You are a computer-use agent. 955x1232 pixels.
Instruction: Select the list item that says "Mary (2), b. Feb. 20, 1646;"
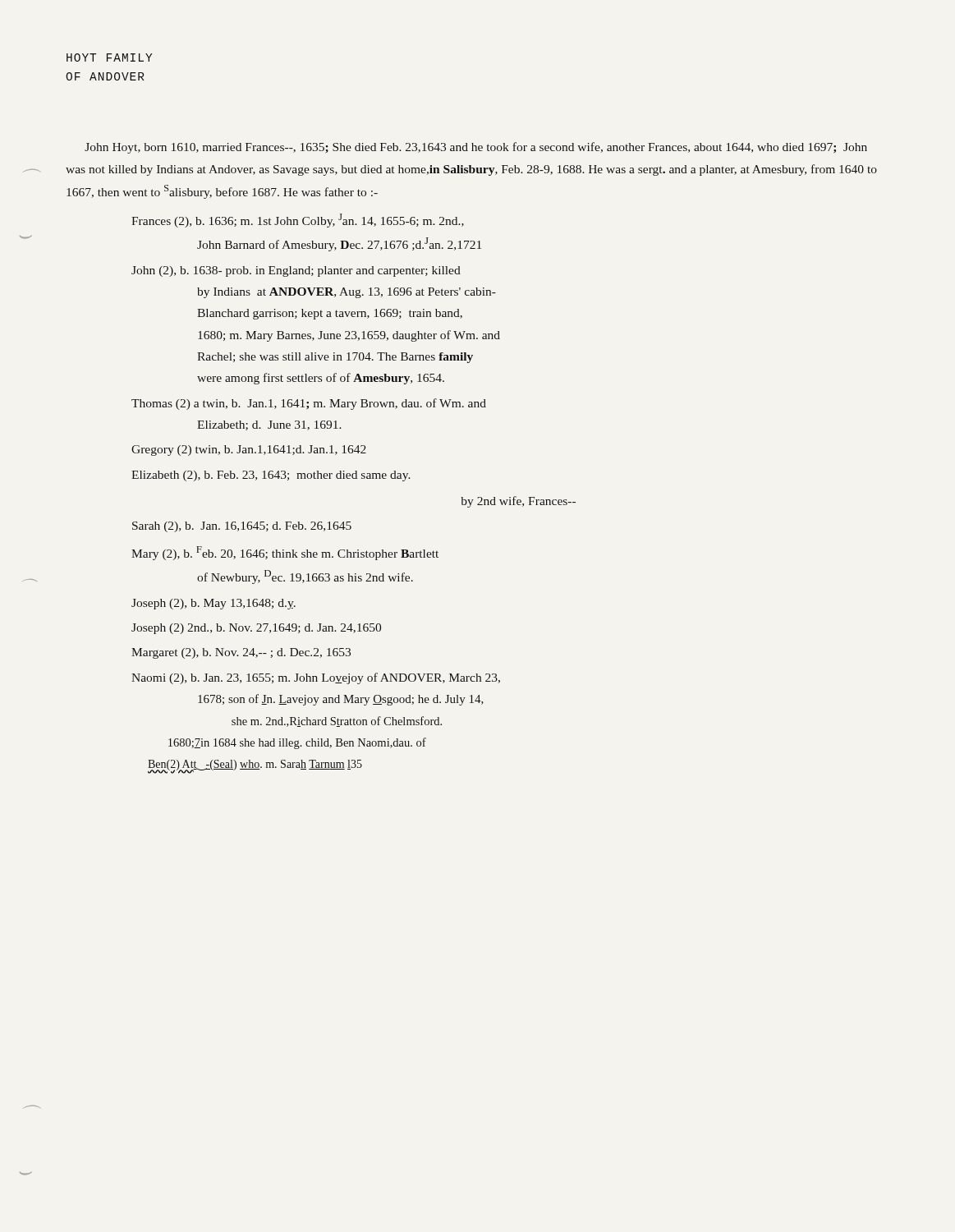tap(285, 564)
